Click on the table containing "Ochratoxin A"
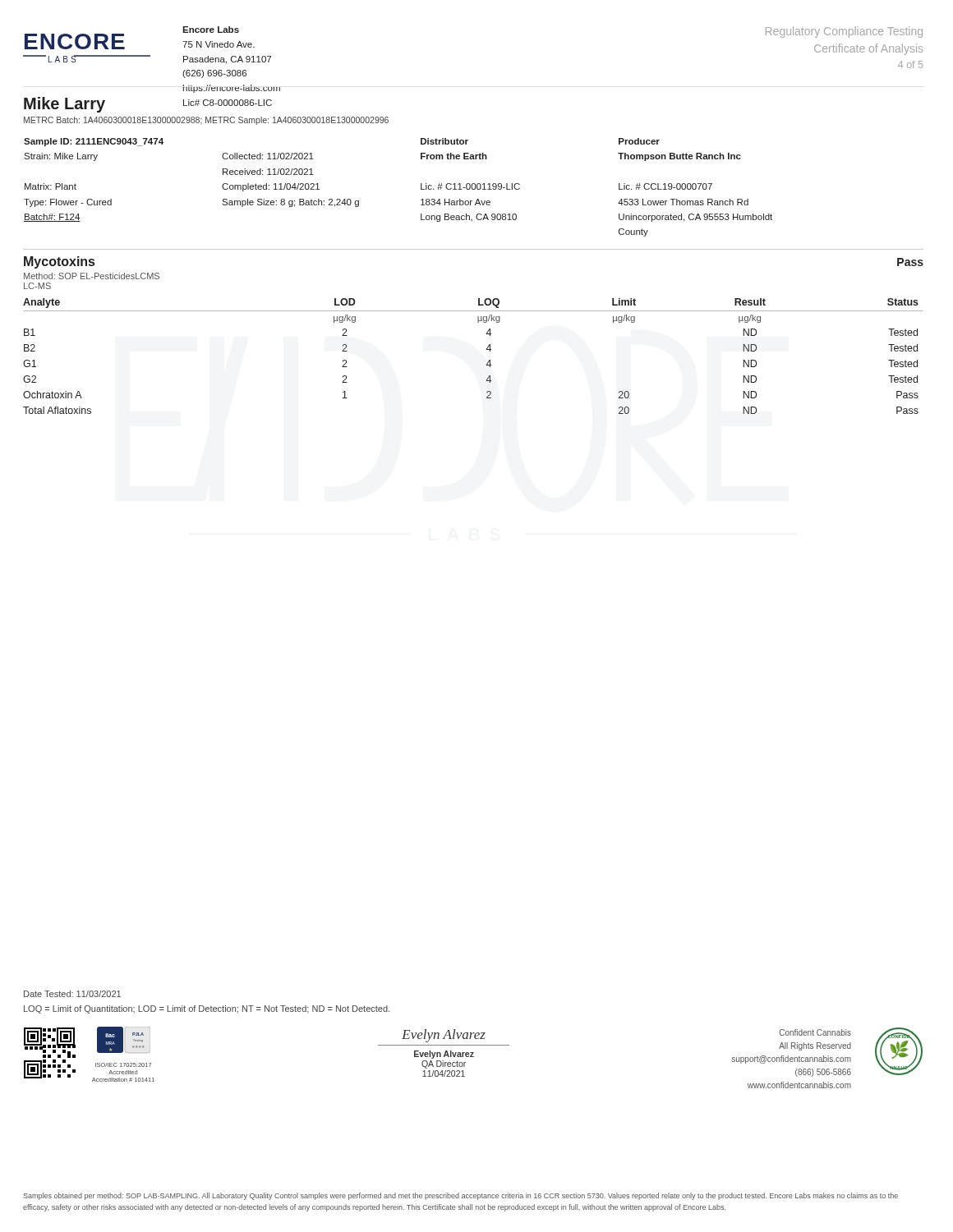The image size is (953, 1232). pyautogui.click(x=473, y=356)
